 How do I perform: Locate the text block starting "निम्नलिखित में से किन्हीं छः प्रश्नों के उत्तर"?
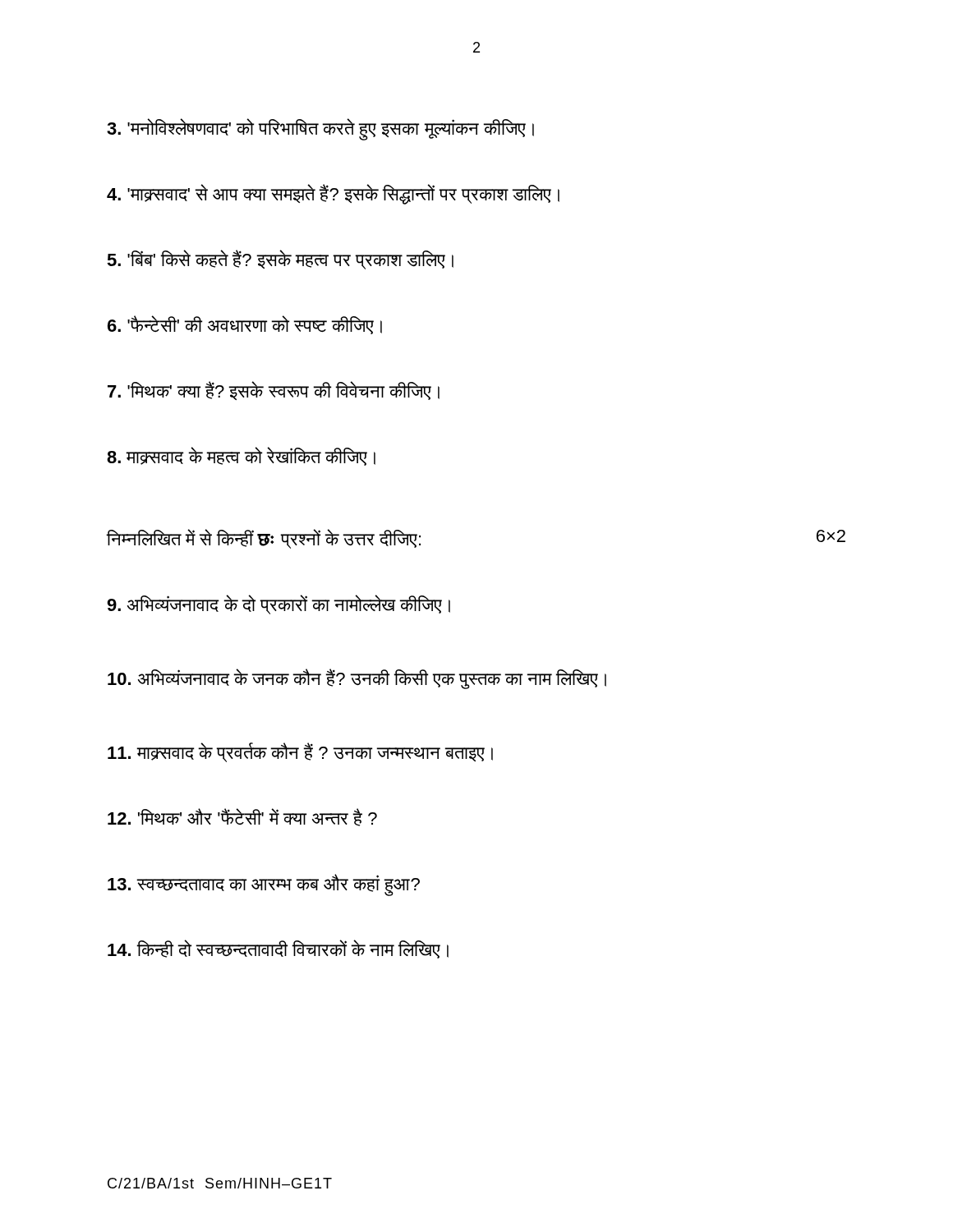(265, 539)
